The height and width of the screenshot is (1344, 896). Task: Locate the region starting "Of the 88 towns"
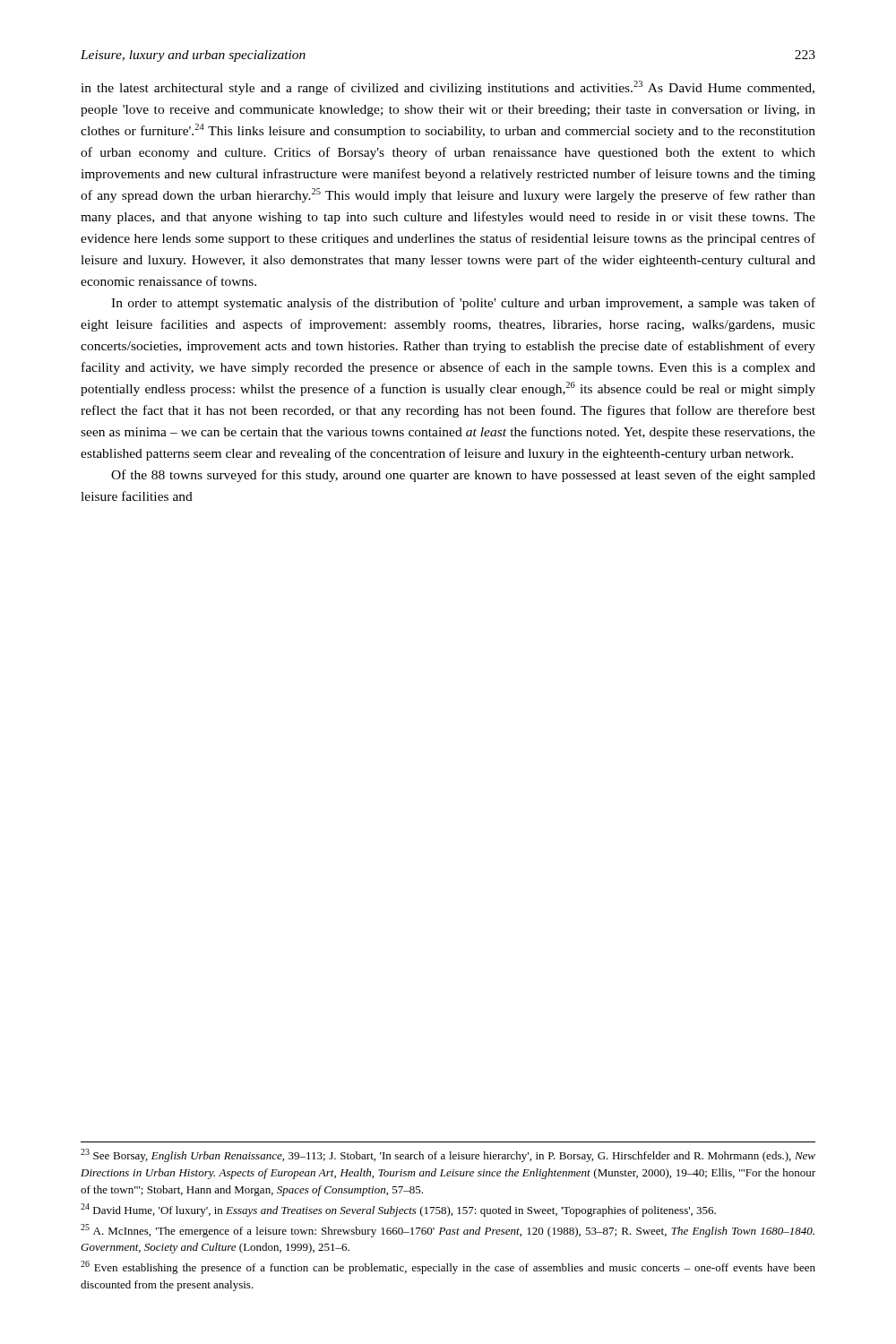point(448,486)
